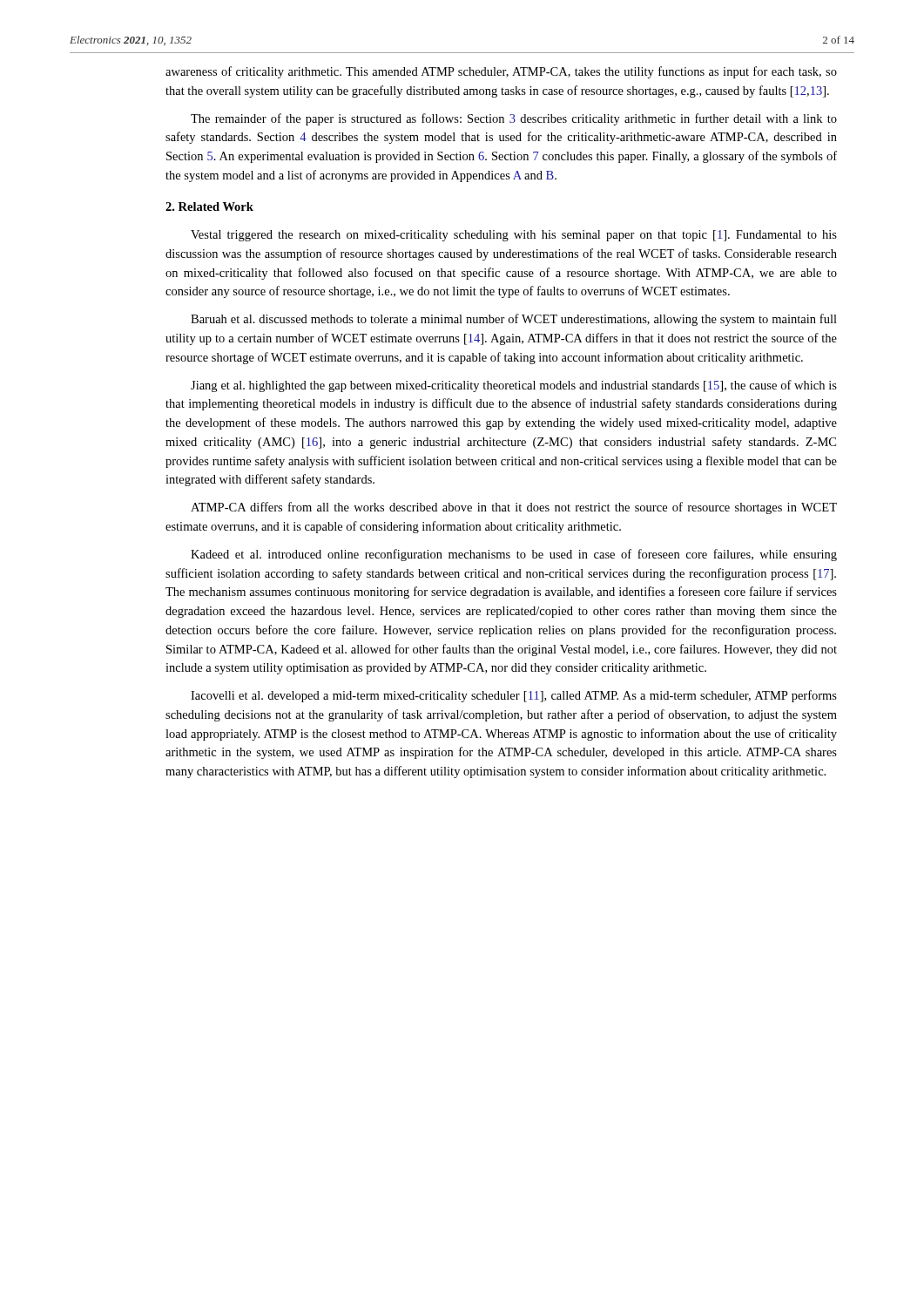Where is the passage that starts "Jiang et al. highlighted the"?

[501, 433]
